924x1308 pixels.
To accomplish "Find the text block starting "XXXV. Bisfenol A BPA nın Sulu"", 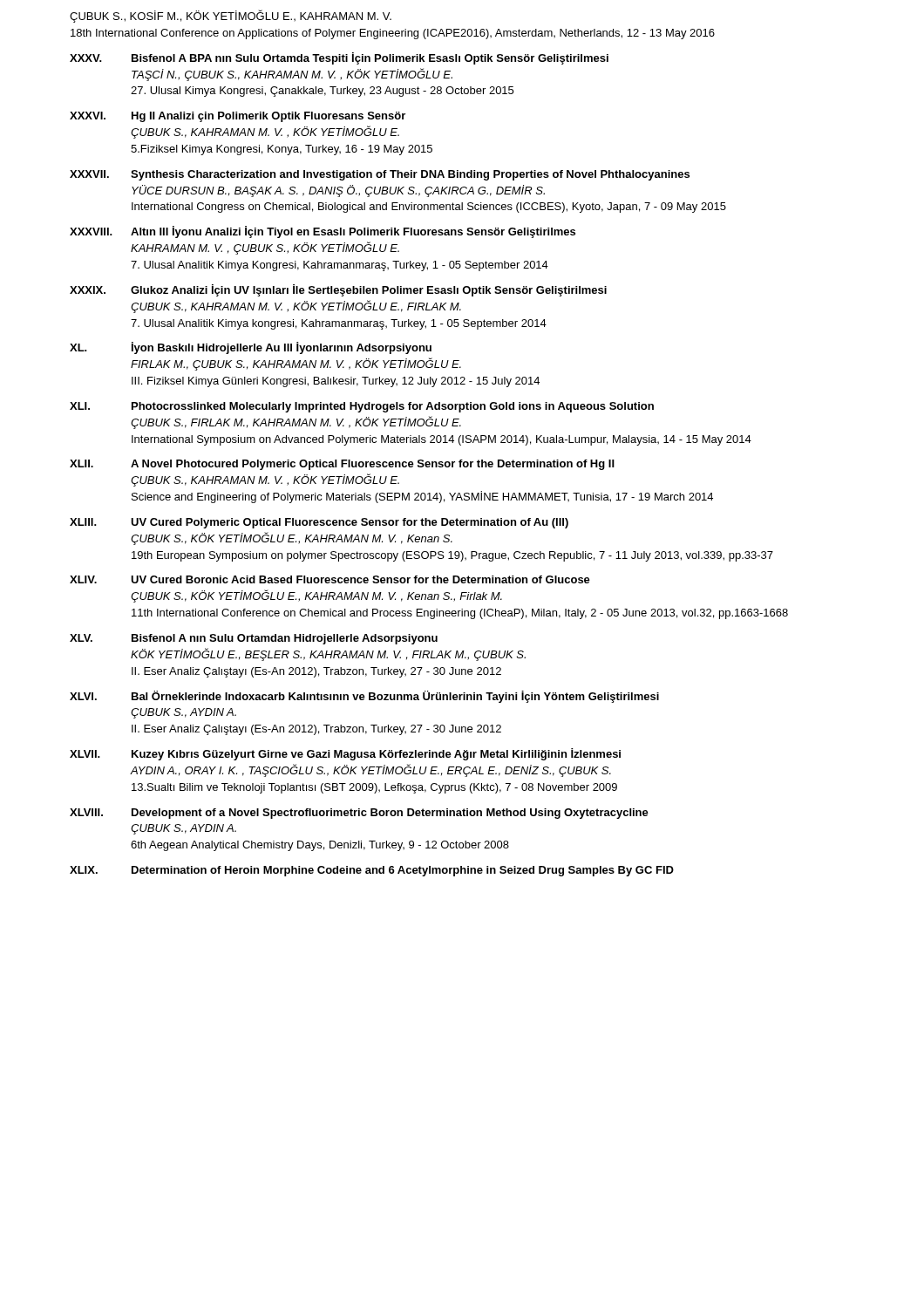I will click(x=339, y=58).
